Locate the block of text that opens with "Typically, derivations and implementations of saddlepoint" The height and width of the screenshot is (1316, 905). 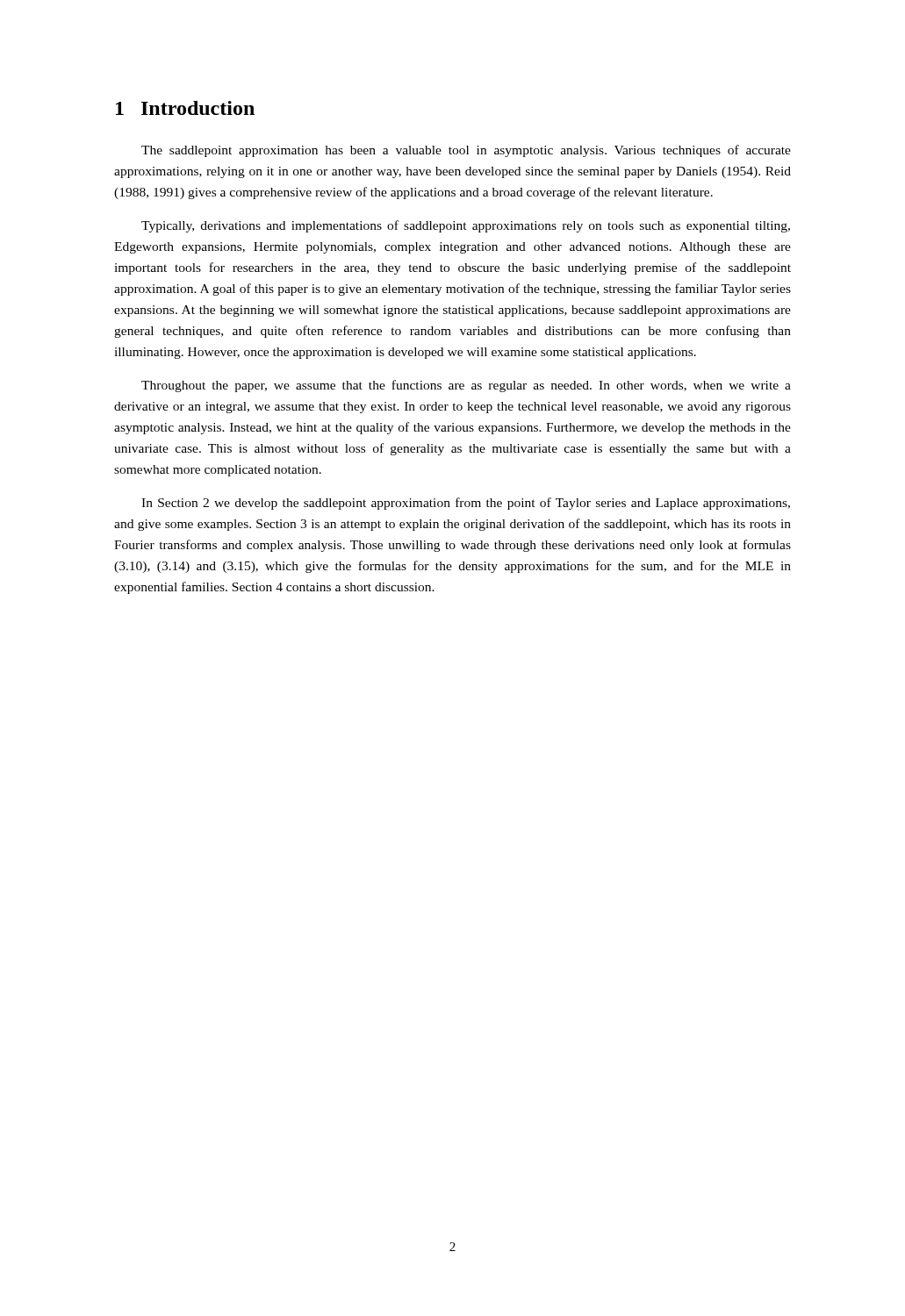[x=452, y=288]
